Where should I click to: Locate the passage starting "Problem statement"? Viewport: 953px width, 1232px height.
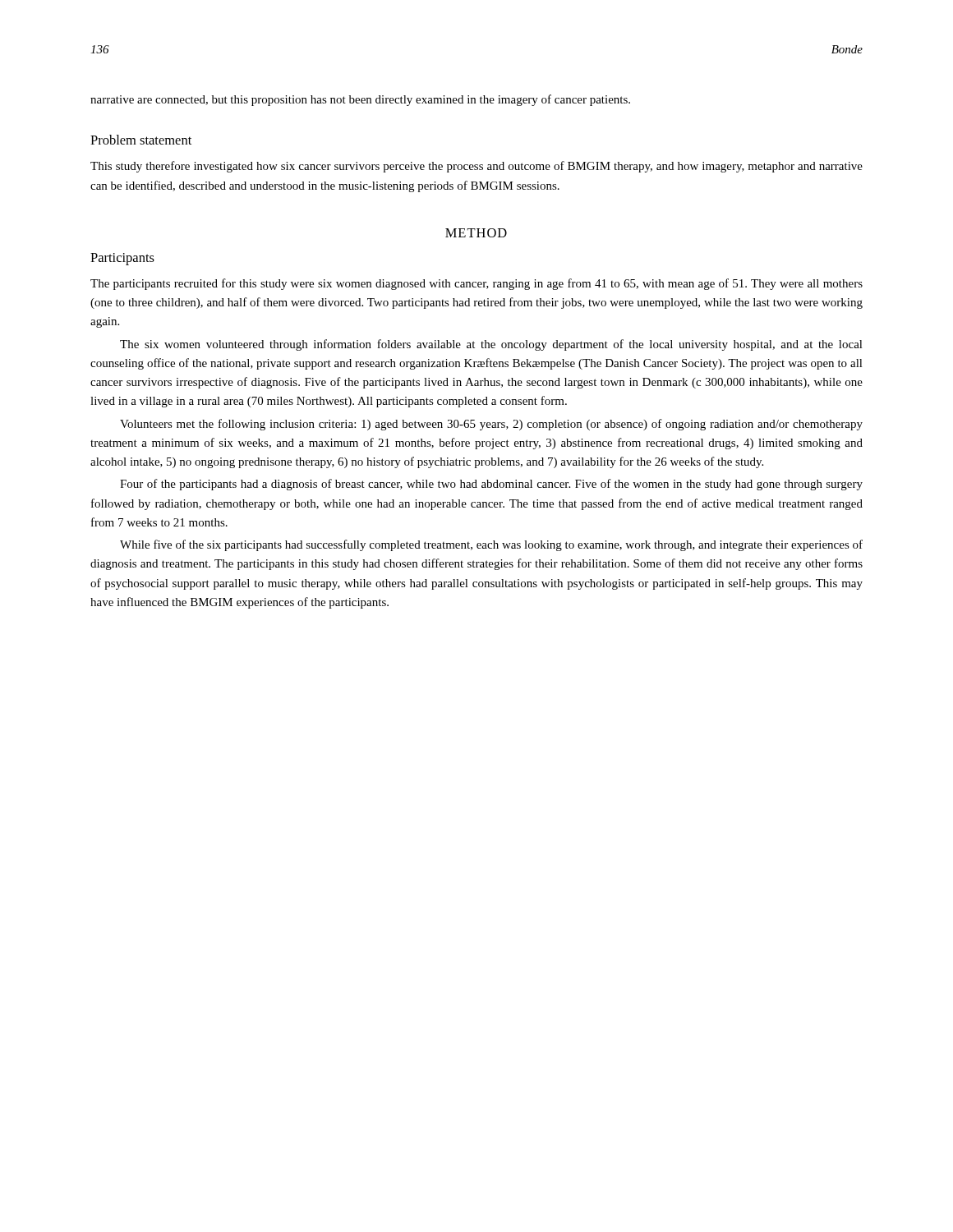click(141, 140)
